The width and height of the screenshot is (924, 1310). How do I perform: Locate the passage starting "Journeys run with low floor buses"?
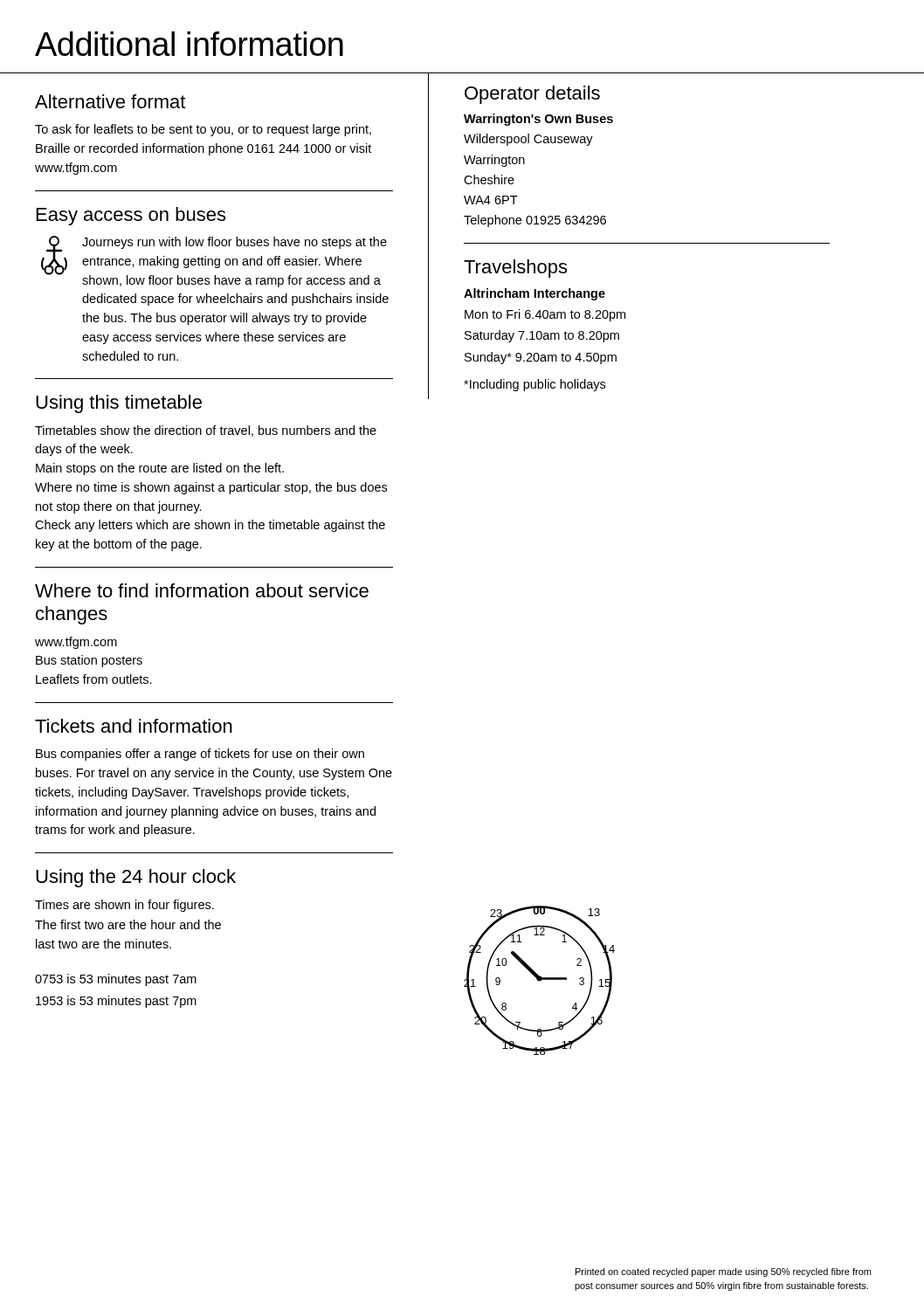214,300
